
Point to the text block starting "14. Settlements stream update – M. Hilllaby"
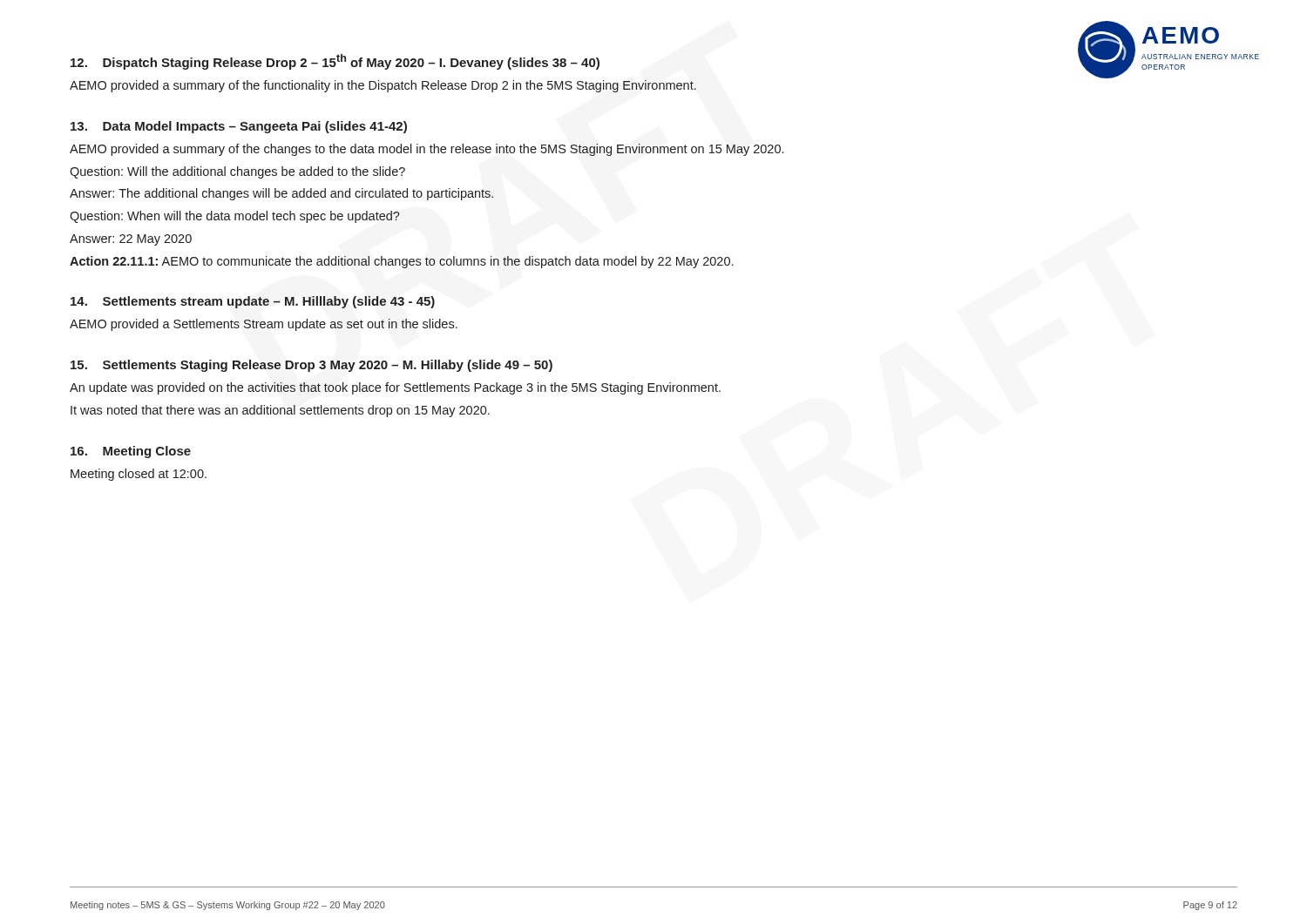[x=252, y=301]
